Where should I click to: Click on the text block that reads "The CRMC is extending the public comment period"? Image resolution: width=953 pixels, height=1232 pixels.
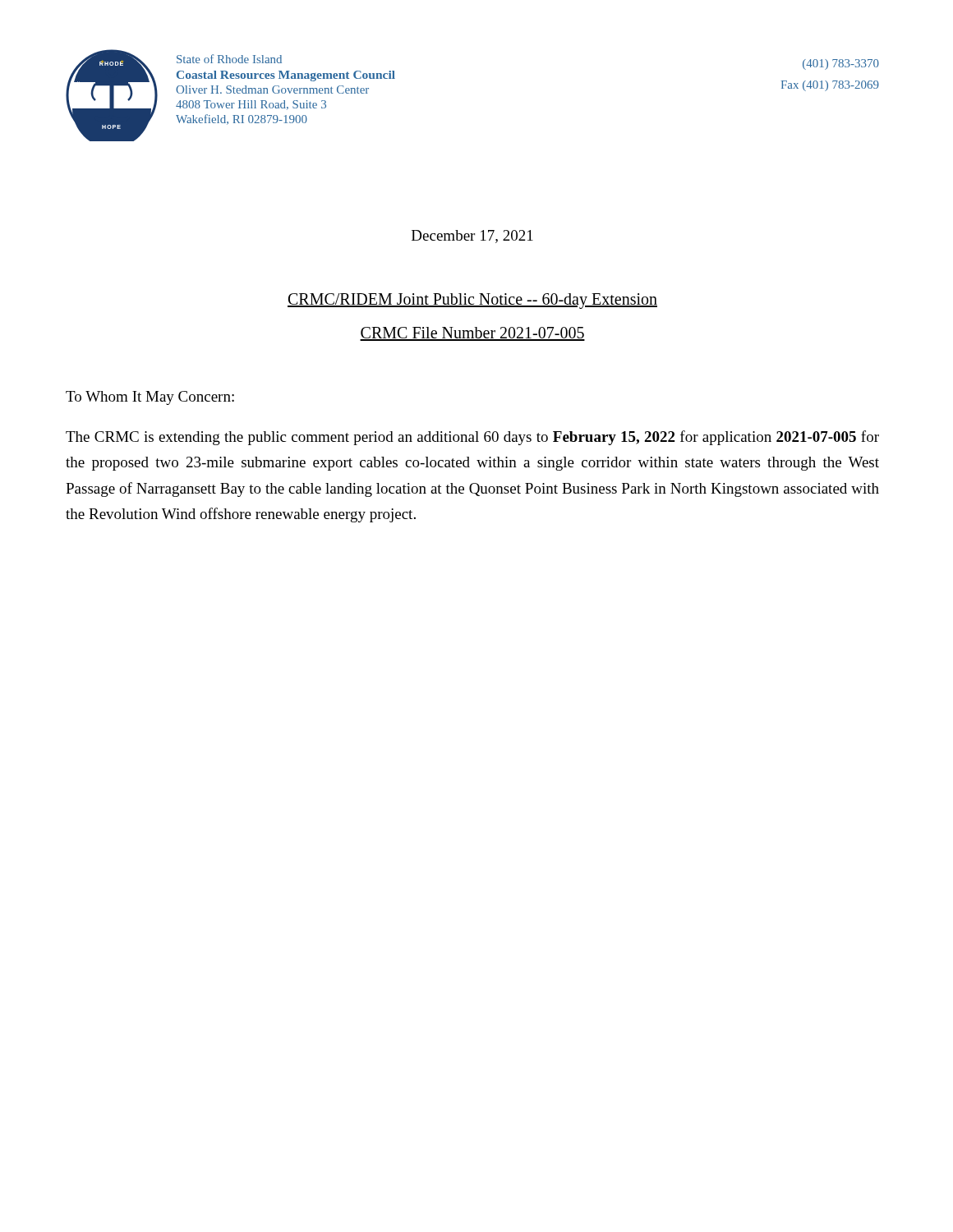[472, 475]
